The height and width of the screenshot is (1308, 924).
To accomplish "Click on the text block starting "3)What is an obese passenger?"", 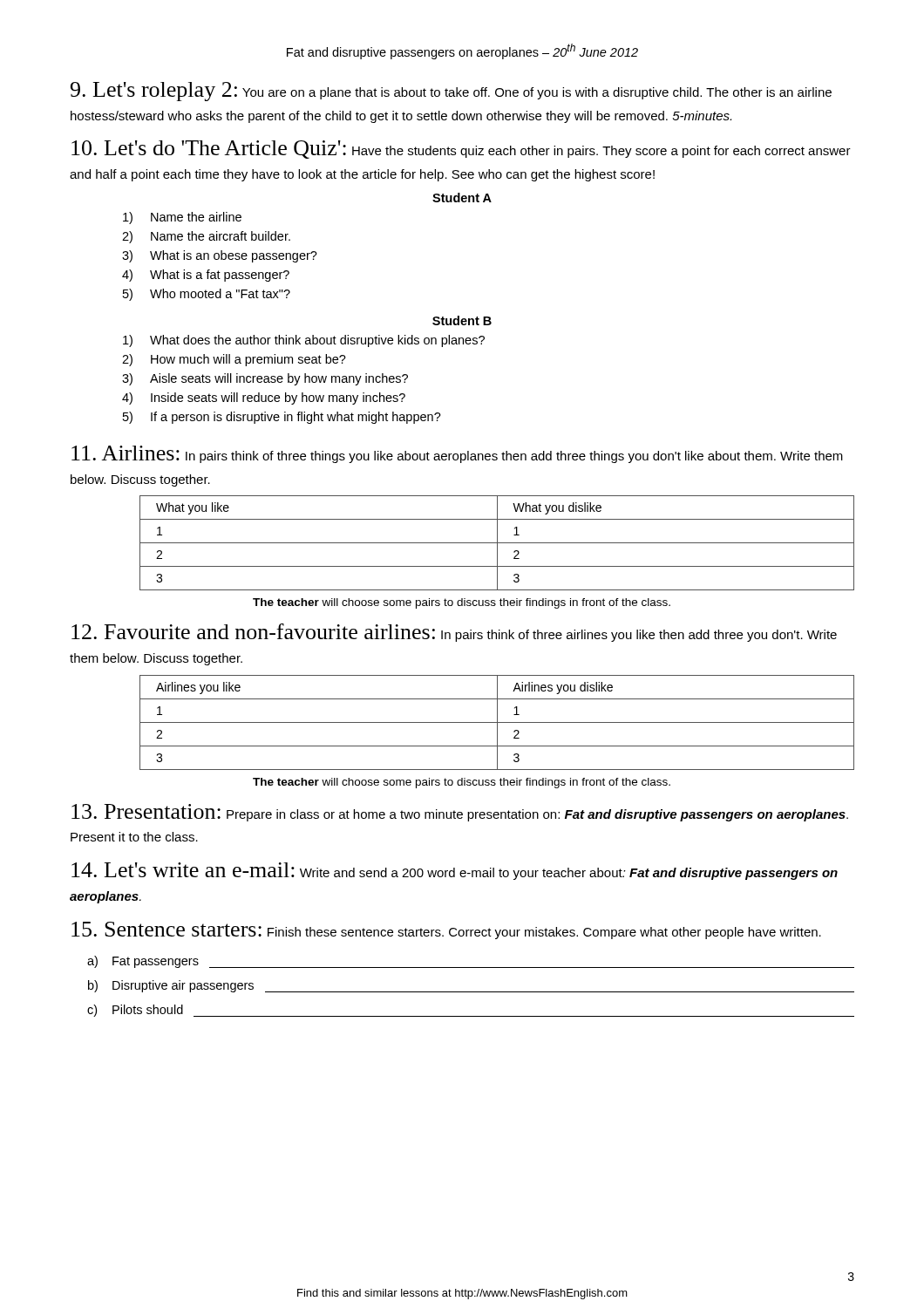I will coord(220,256).
